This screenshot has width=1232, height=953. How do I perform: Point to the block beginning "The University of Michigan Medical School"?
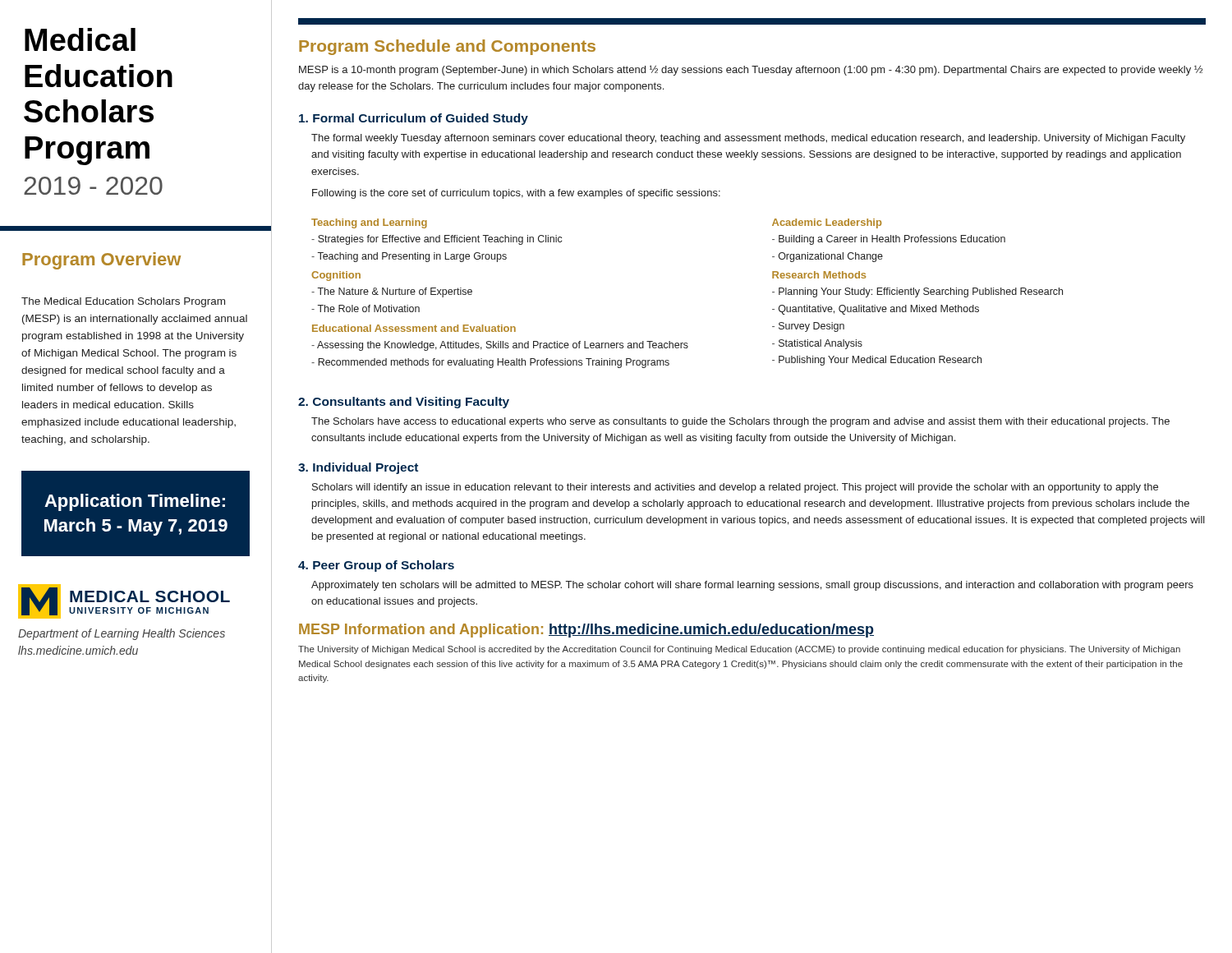click(752, 664)
